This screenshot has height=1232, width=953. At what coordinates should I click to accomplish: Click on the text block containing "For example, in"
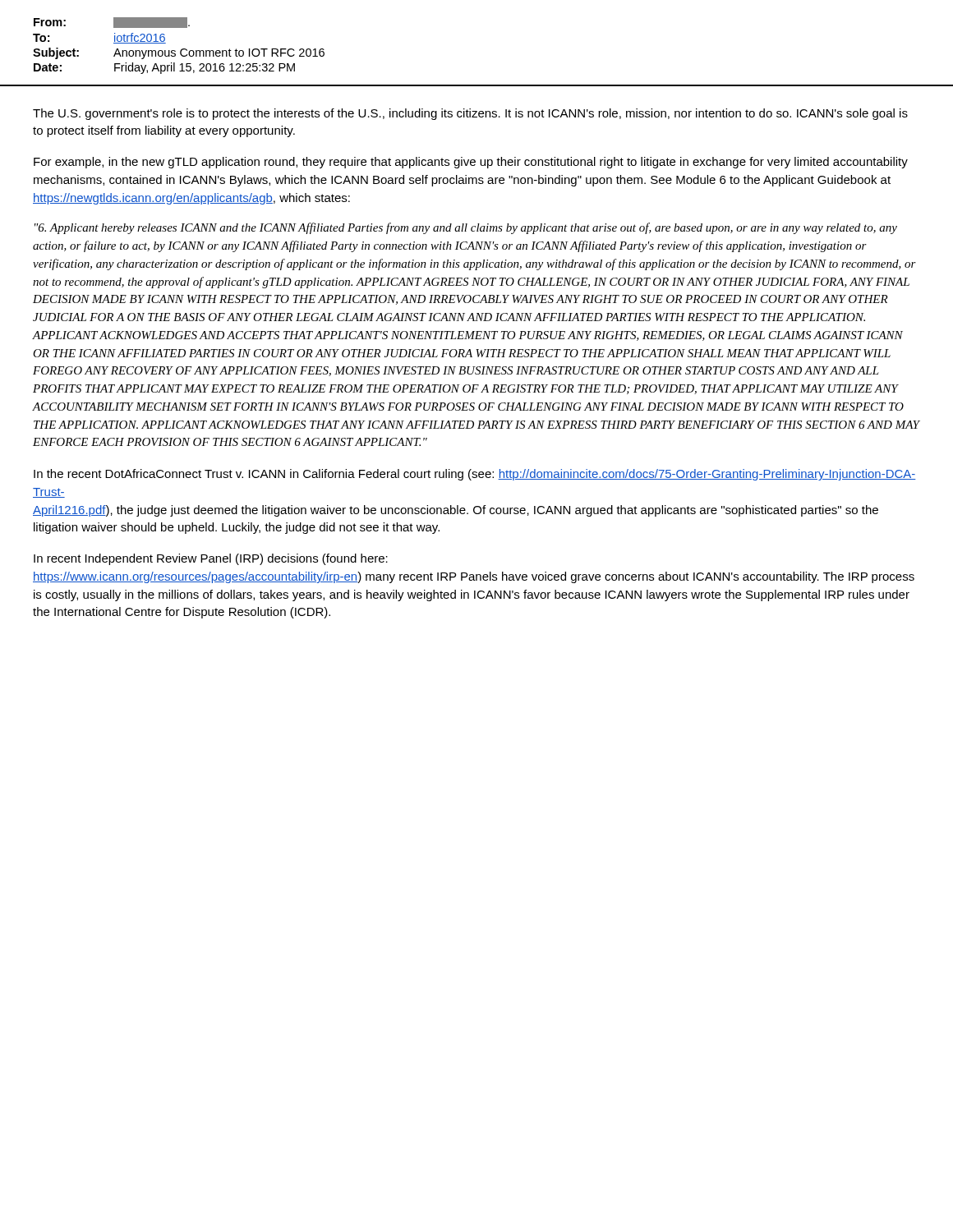pyautogui.click(x=470, y=179)
